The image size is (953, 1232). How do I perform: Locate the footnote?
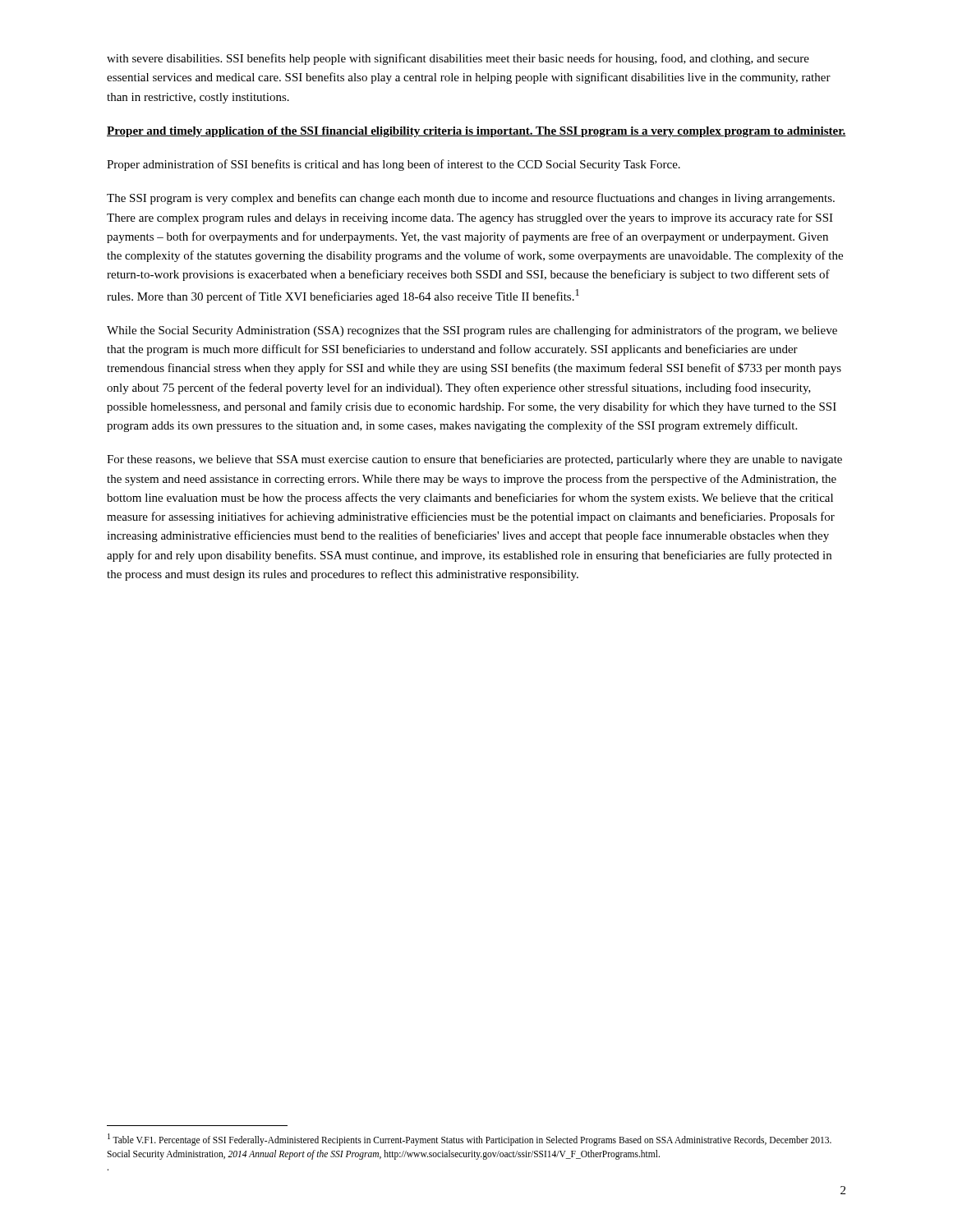tap(469, 1152)
